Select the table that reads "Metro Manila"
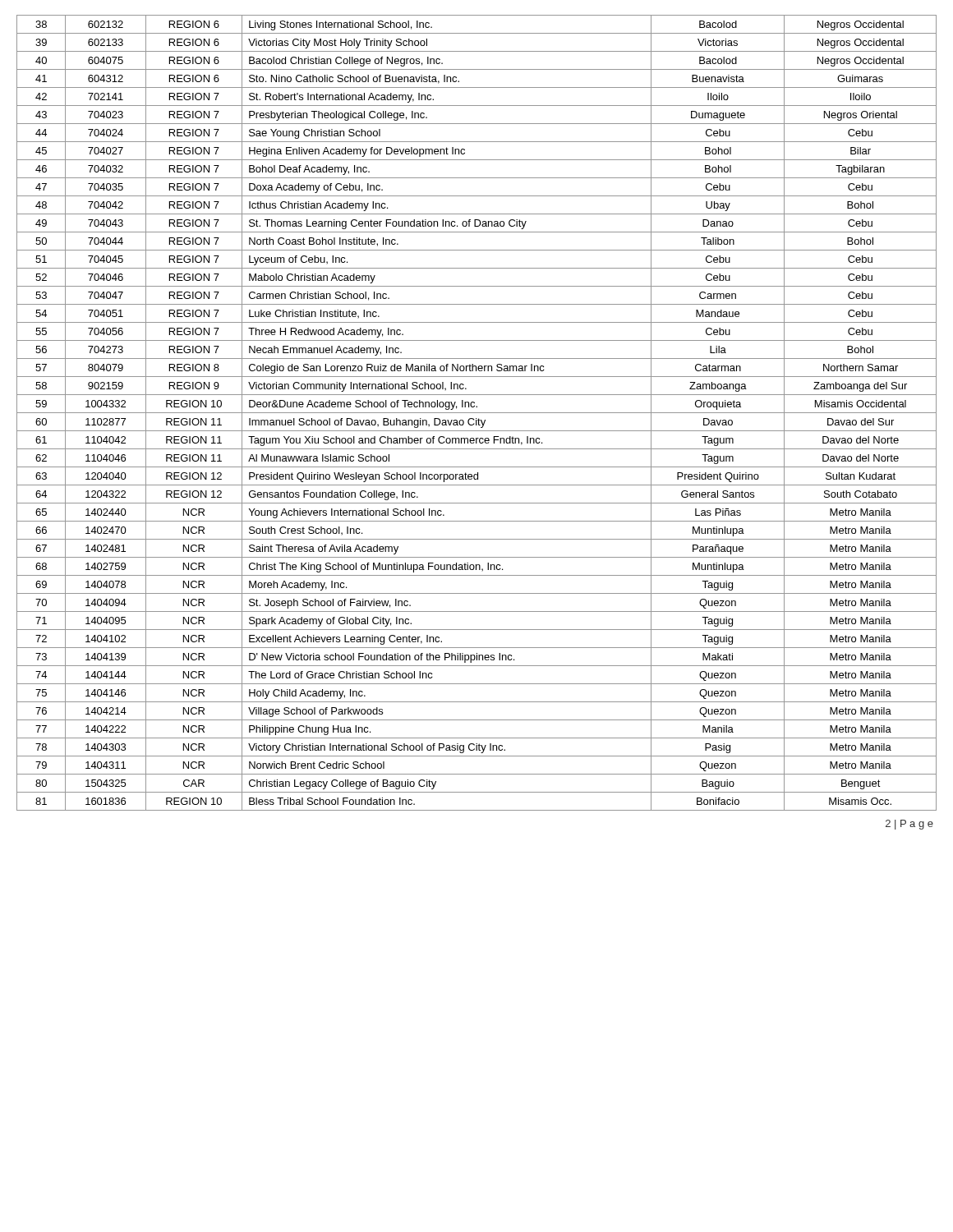The width and height of the screenshot is (953, 1232). pyautogui.click(x=476, y=413)
